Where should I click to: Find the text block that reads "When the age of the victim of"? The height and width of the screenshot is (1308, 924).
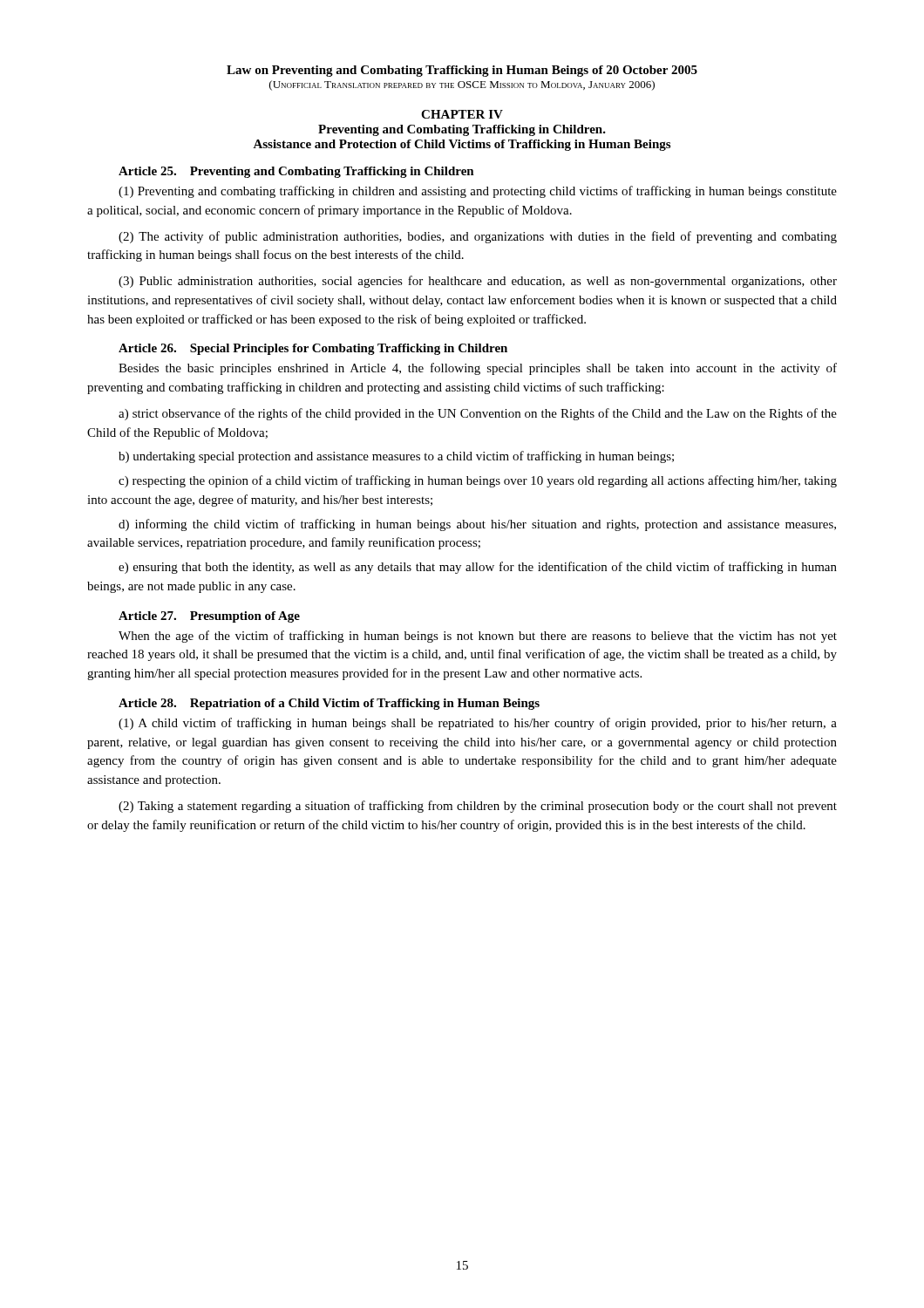[462, 654]
